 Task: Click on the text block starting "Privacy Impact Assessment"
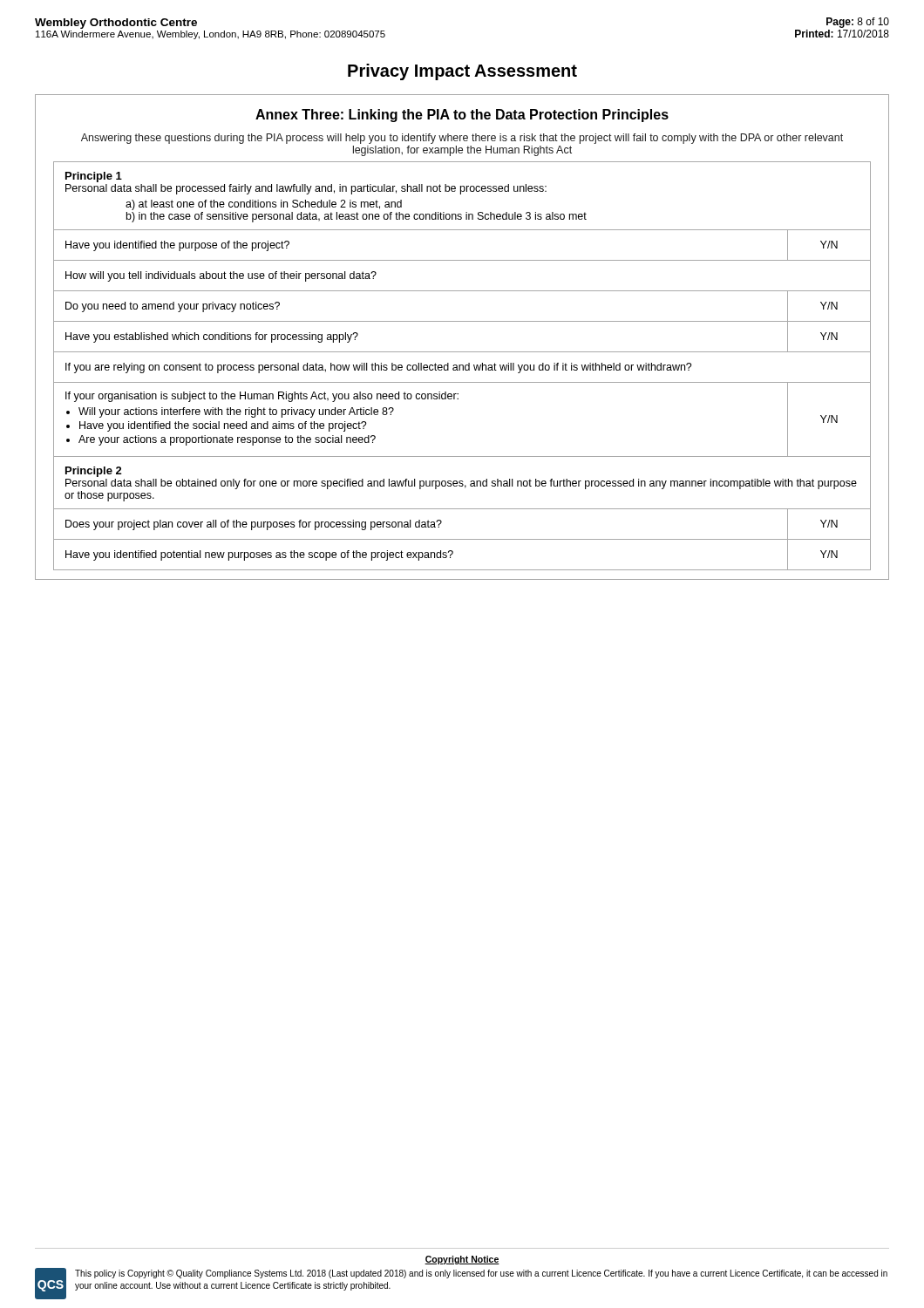click(x=462, y=71)
